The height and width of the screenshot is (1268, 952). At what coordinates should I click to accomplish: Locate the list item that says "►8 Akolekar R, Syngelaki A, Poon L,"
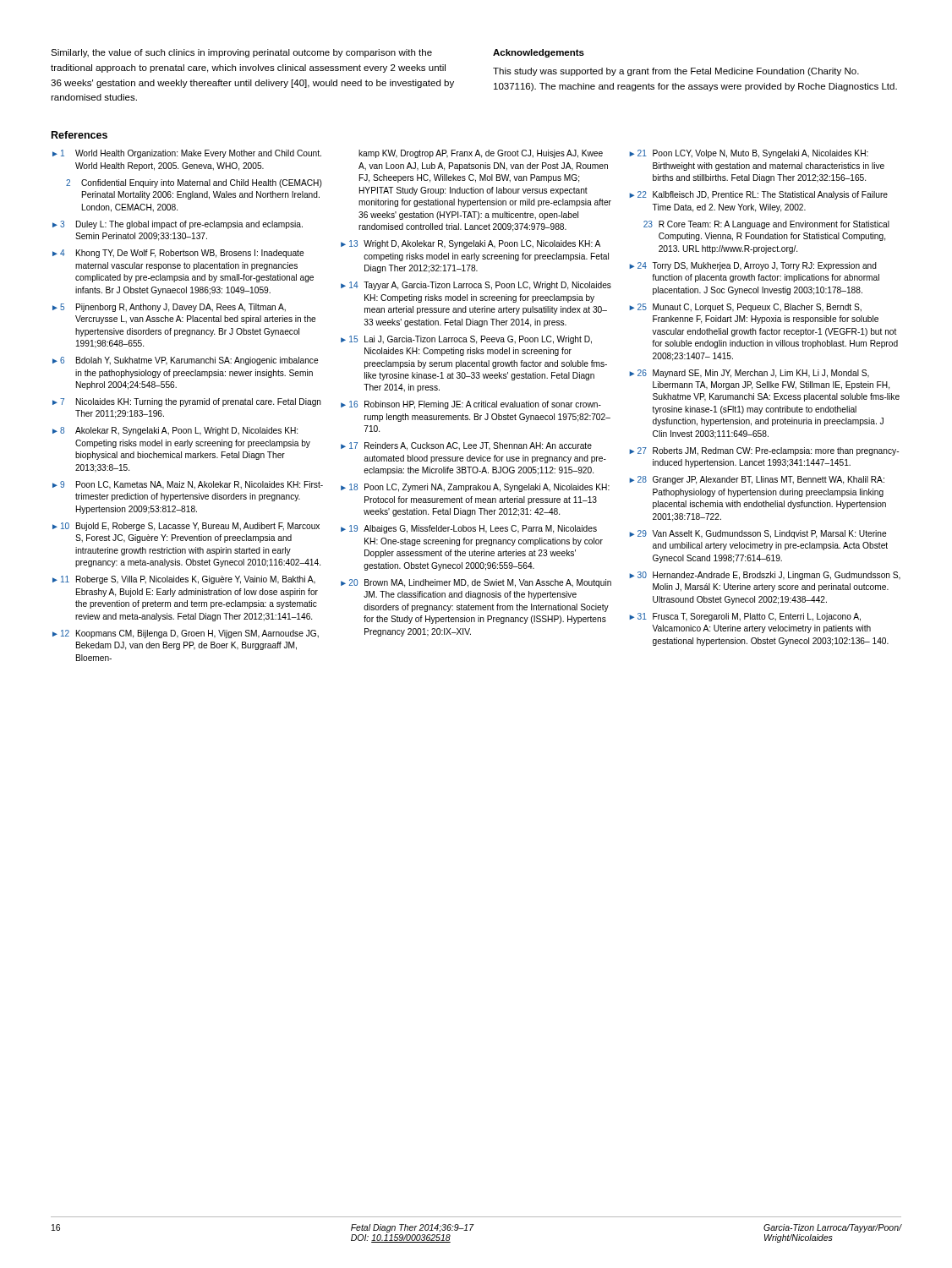pyautogui.click(x=187, y=450)
